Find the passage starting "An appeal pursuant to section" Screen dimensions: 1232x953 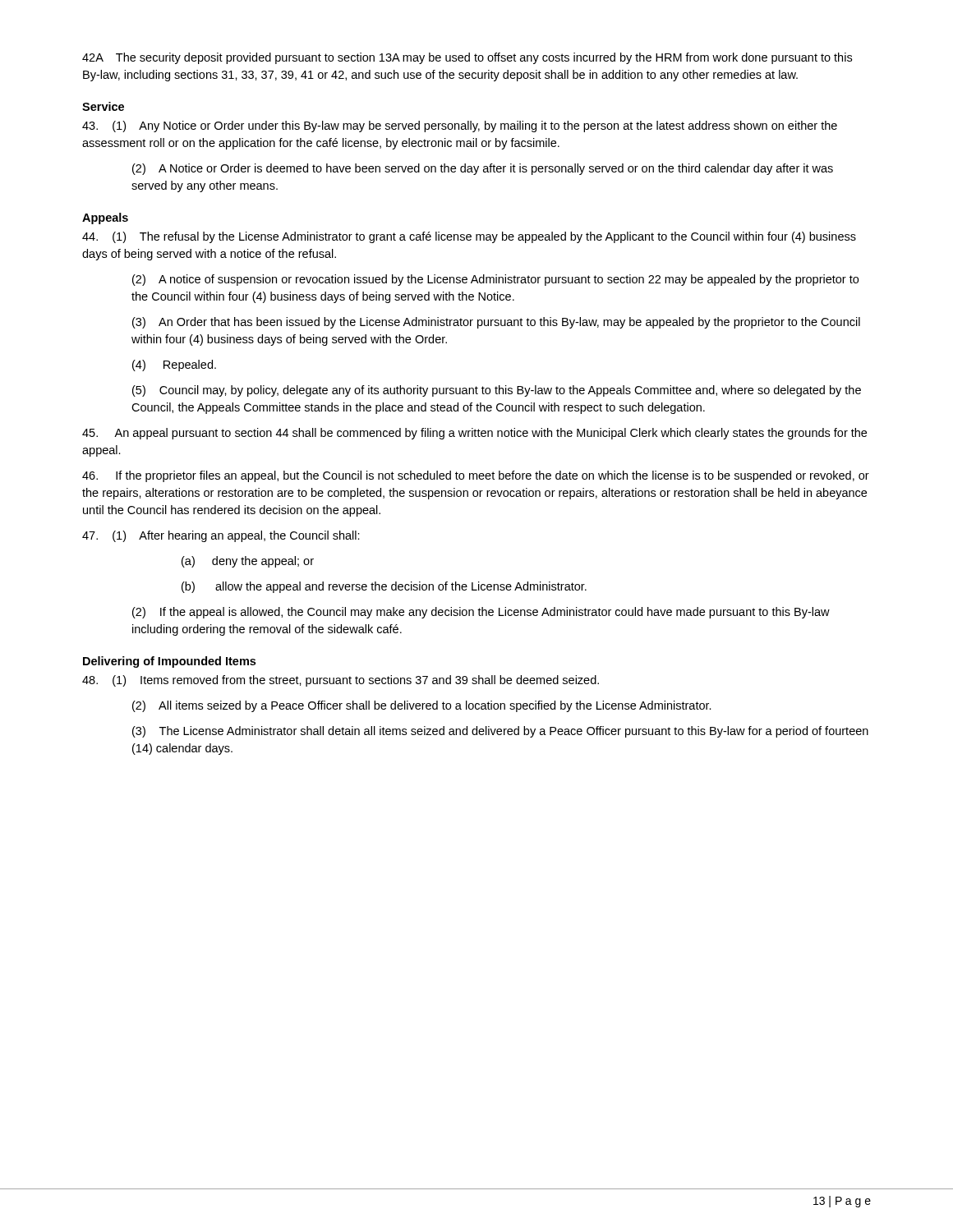click(x=476, y=442)
